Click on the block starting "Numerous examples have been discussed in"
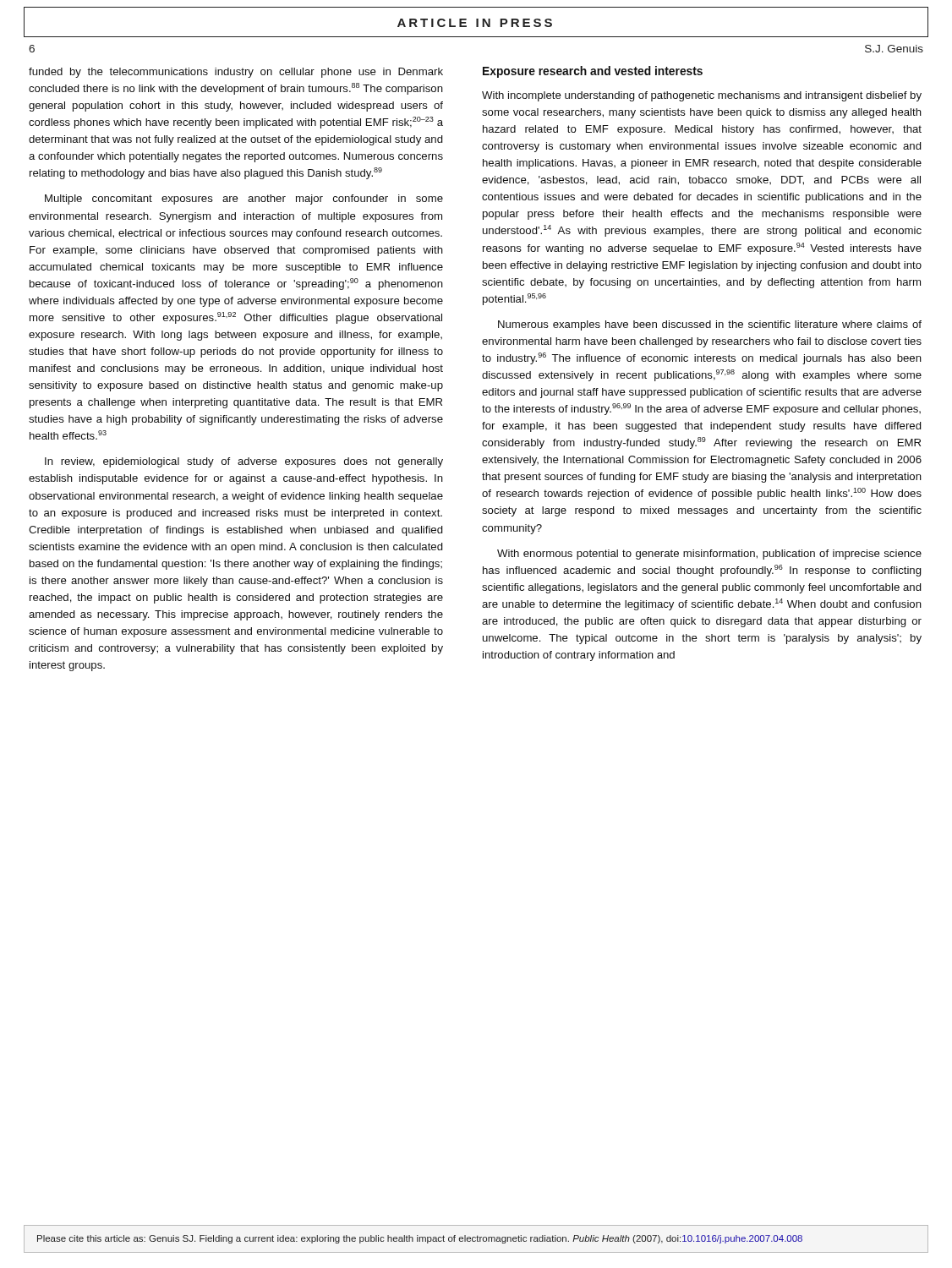Image resolution: width=952 pixels, height=1268 pixels. [702, 426]
